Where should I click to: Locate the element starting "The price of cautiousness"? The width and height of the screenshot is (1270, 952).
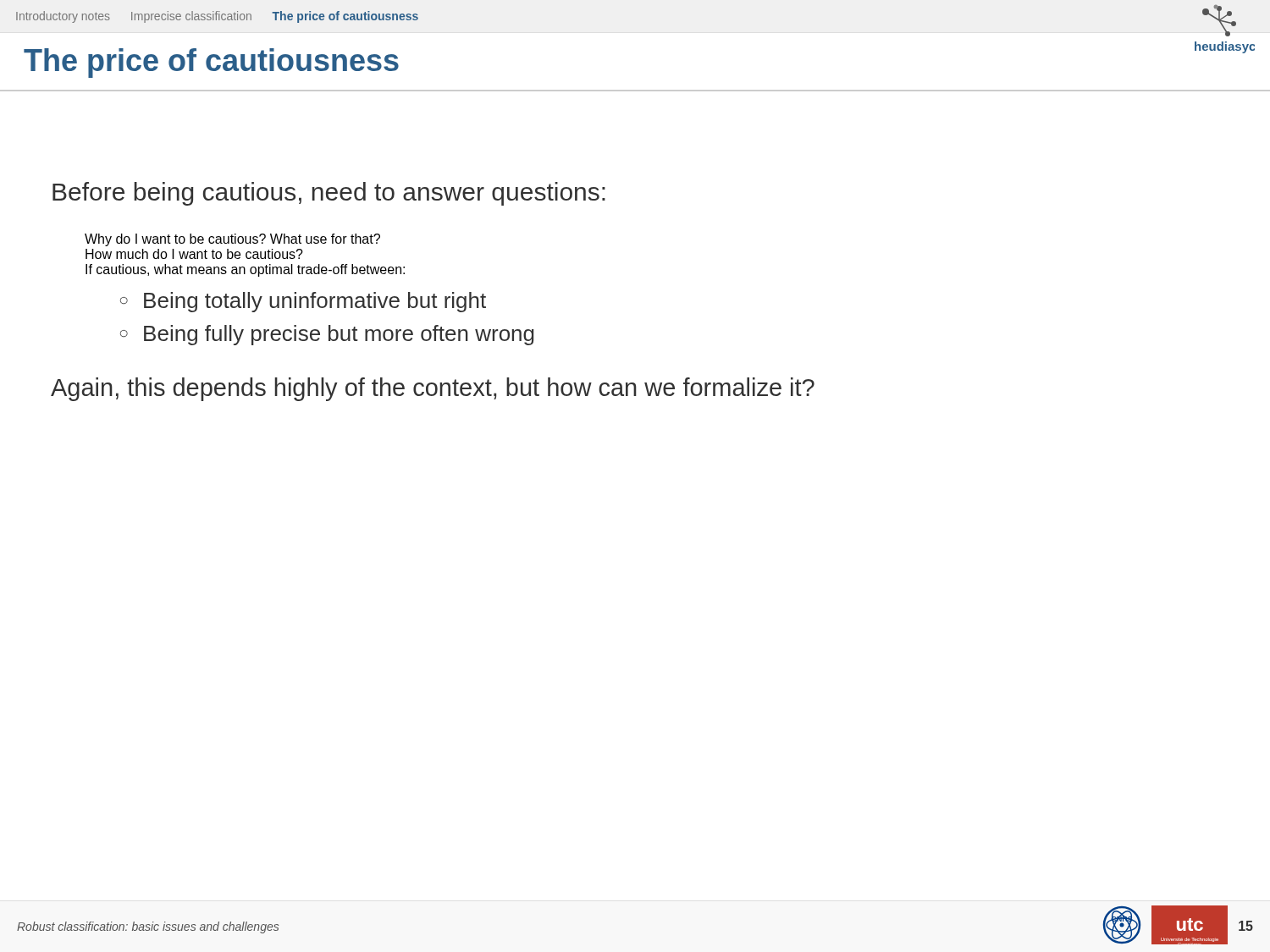212,61
